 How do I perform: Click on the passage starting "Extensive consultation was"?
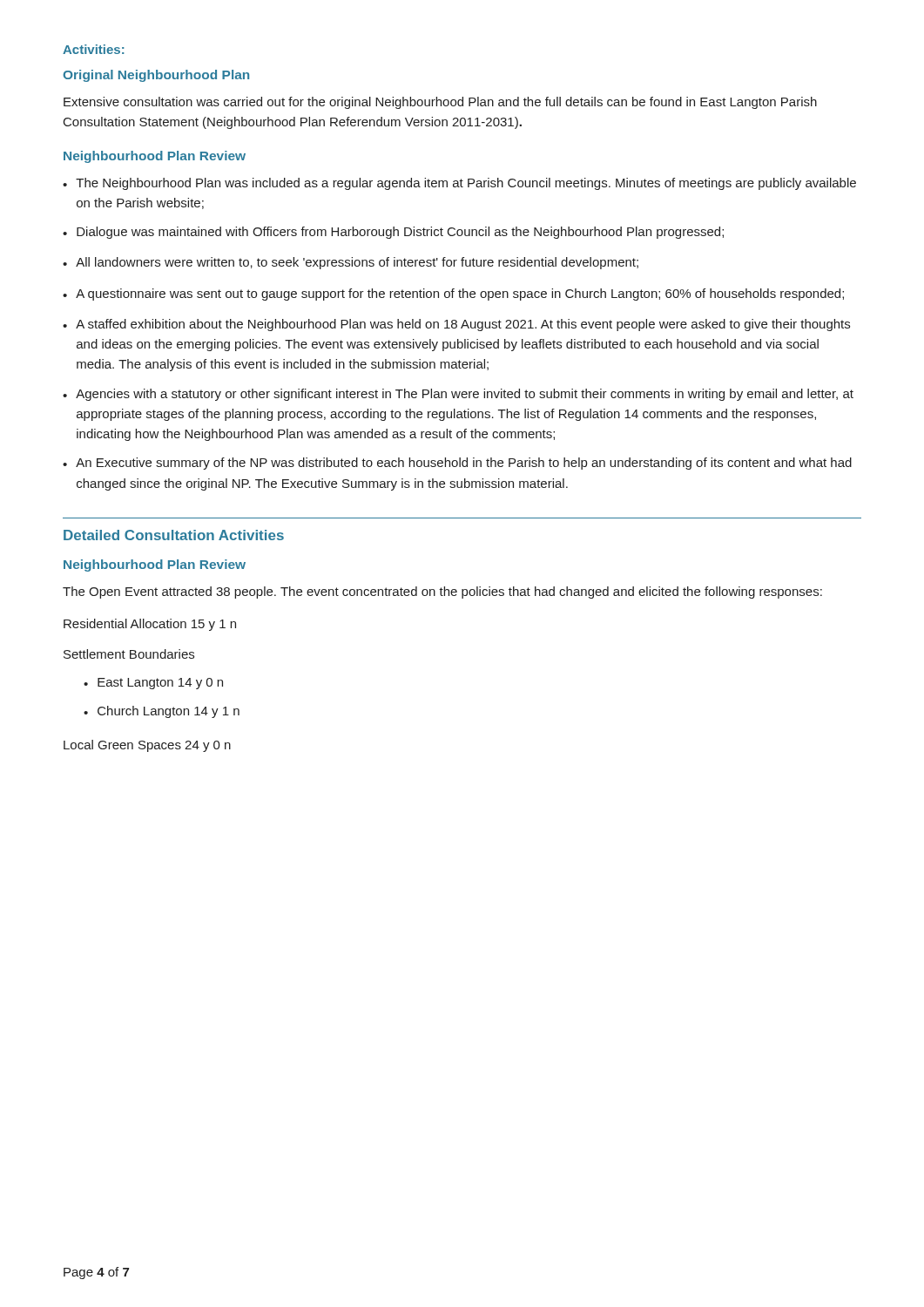point(440,112)
